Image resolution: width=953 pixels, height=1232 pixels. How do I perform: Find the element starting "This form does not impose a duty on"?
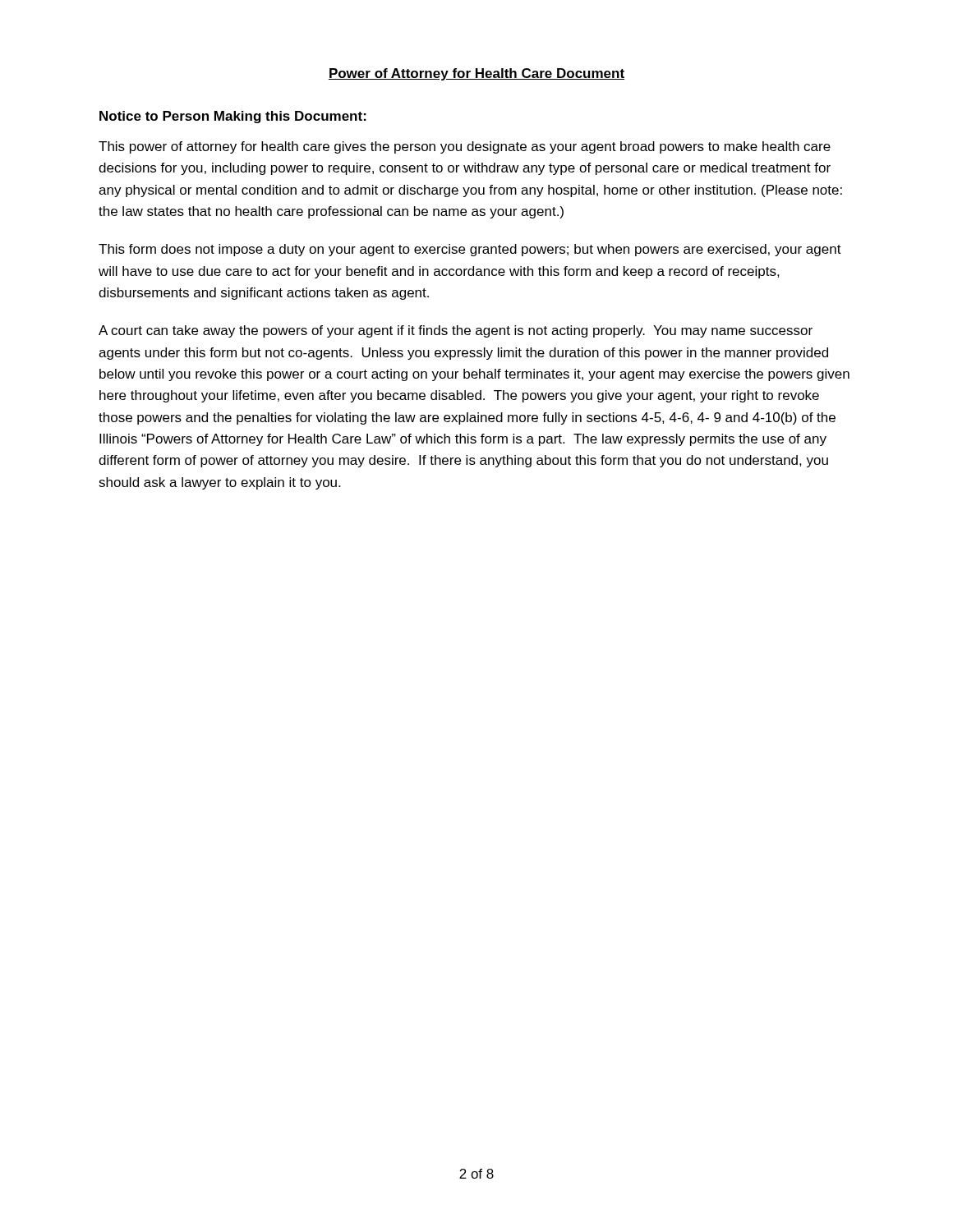pos(470,271)
